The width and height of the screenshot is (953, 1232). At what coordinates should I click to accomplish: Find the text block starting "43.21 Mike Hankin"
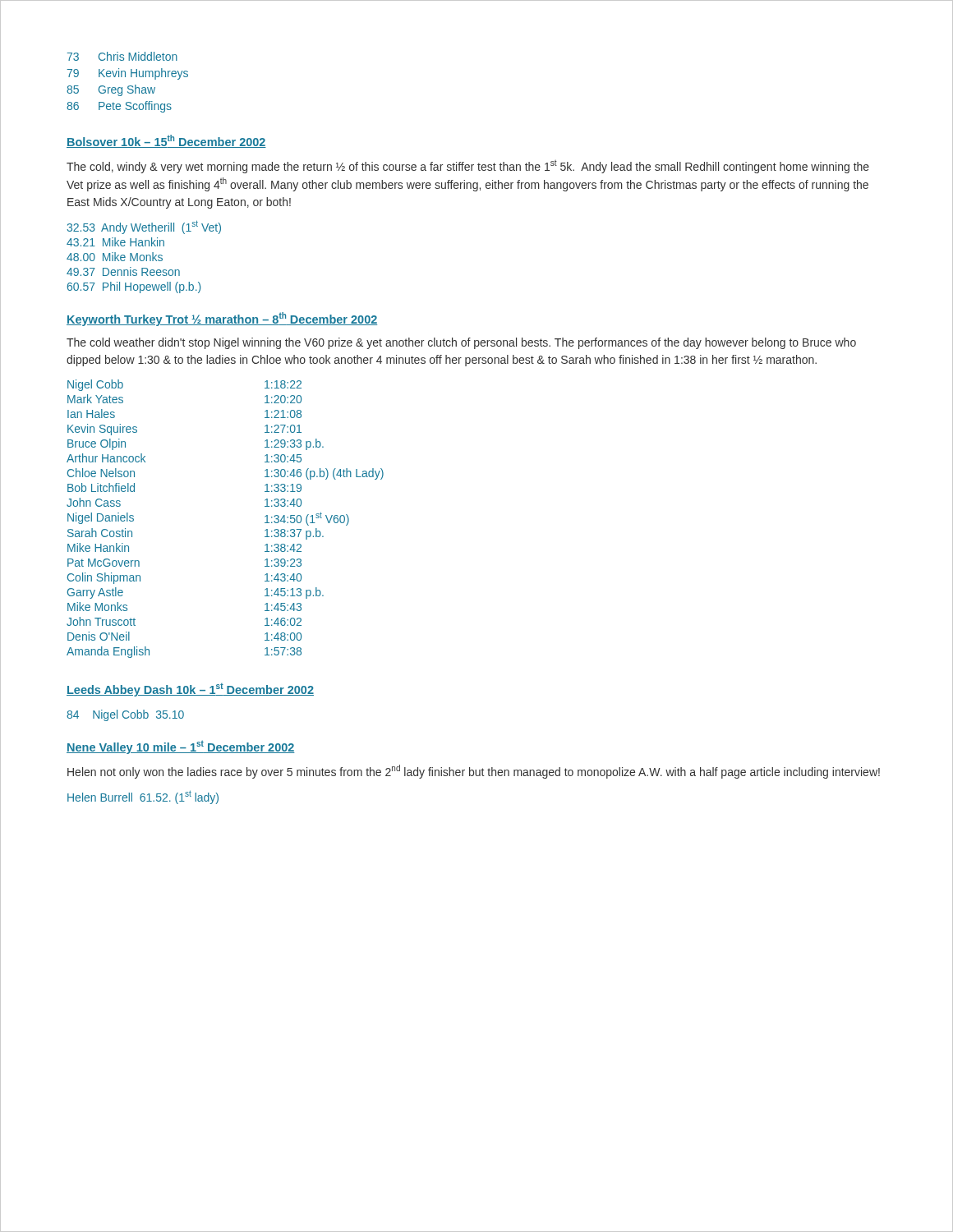tap(116, 242)
